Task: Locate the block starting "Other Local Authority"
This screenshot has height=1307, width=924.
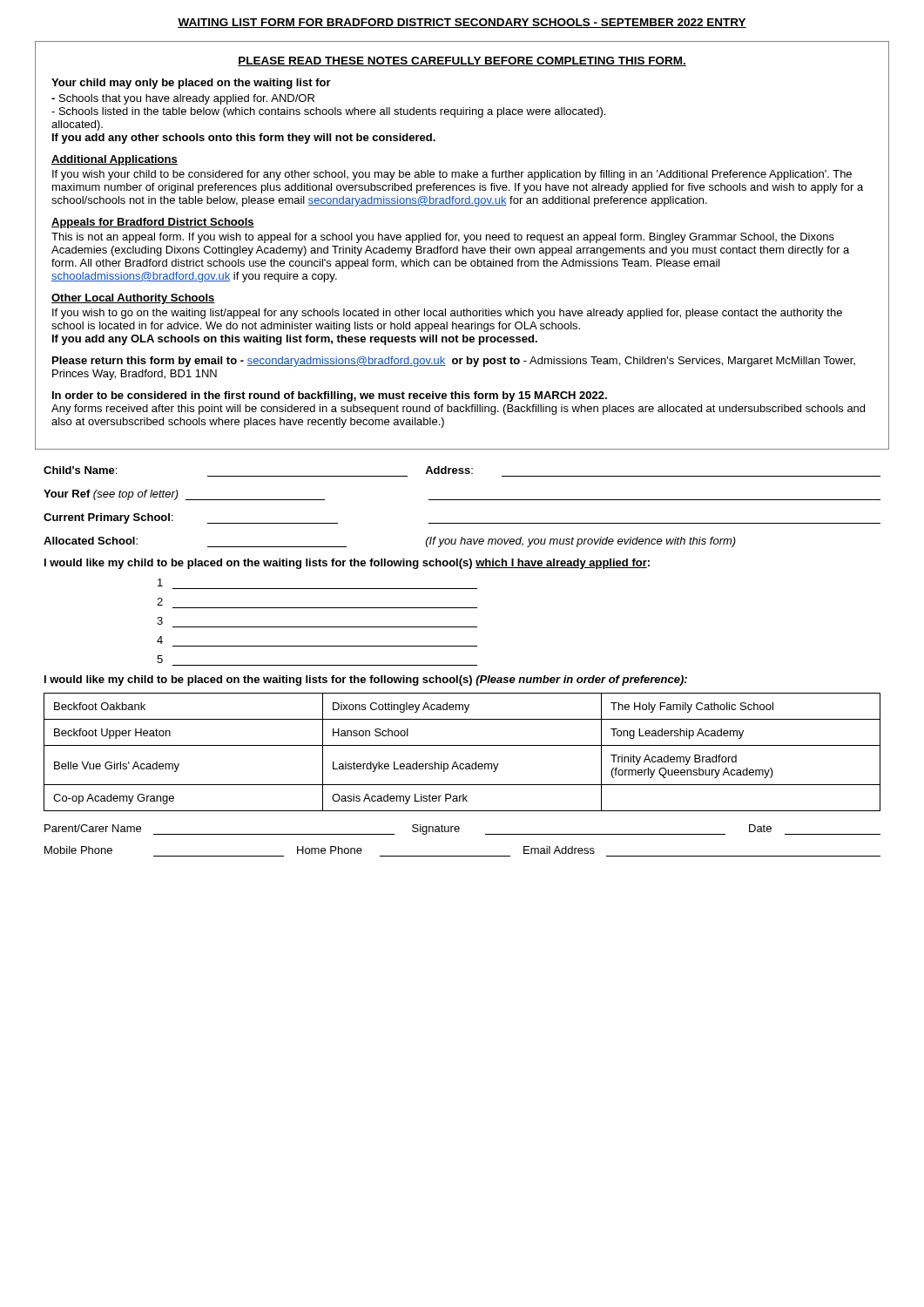Action: tap(133, 298)
